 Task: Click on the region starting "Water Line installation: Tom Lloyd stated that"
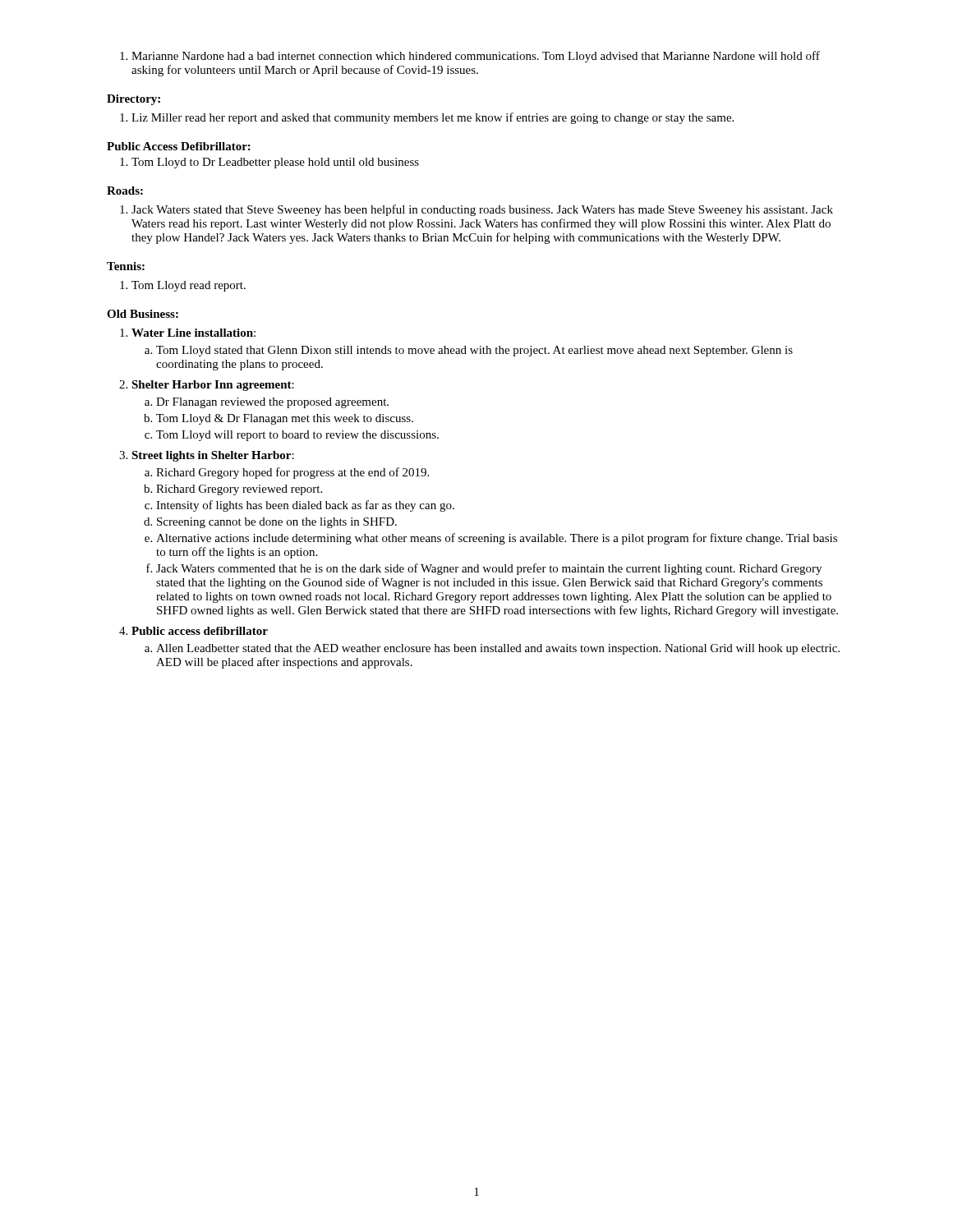coord(476,349)
